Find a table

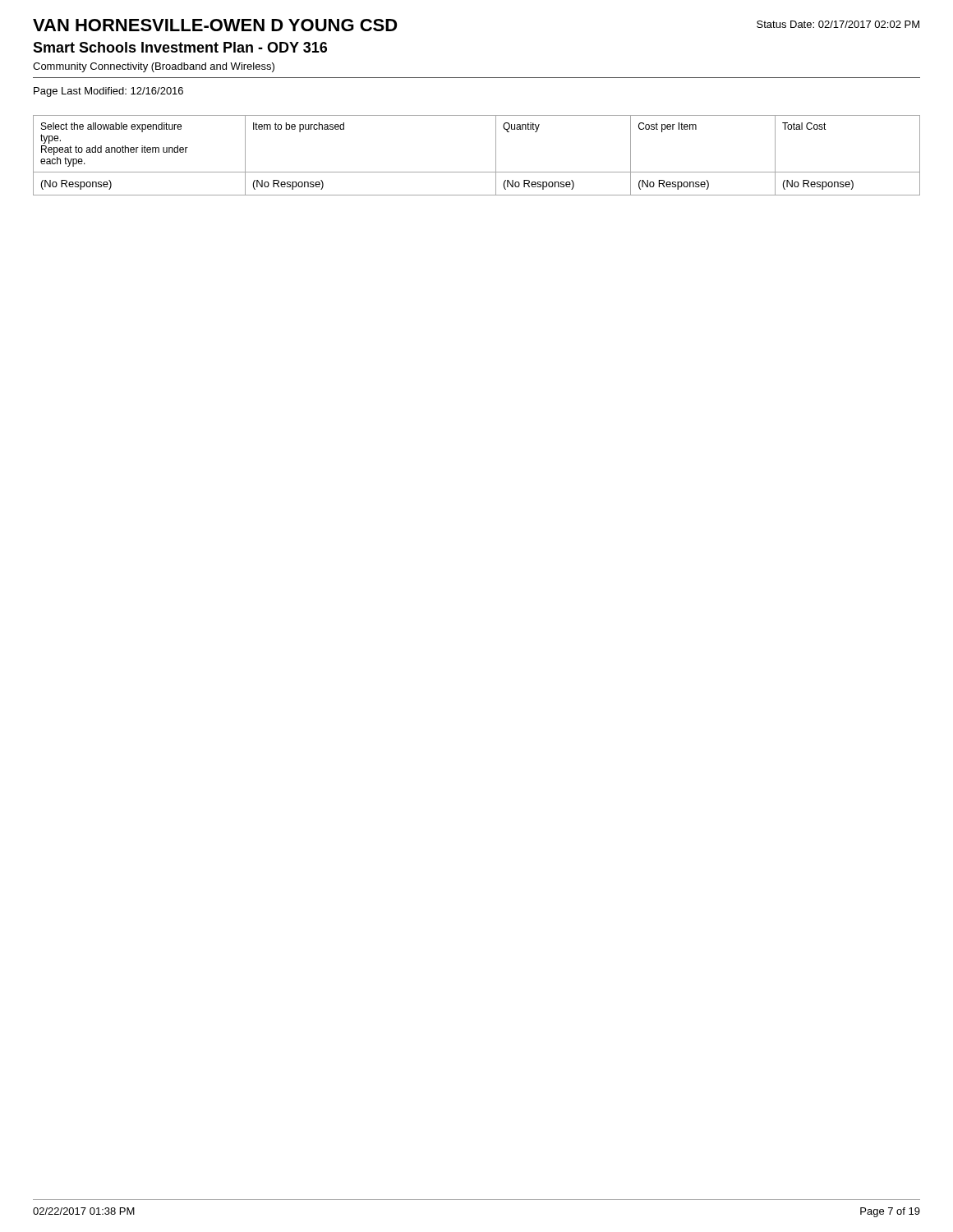click(x=476, y=155)
